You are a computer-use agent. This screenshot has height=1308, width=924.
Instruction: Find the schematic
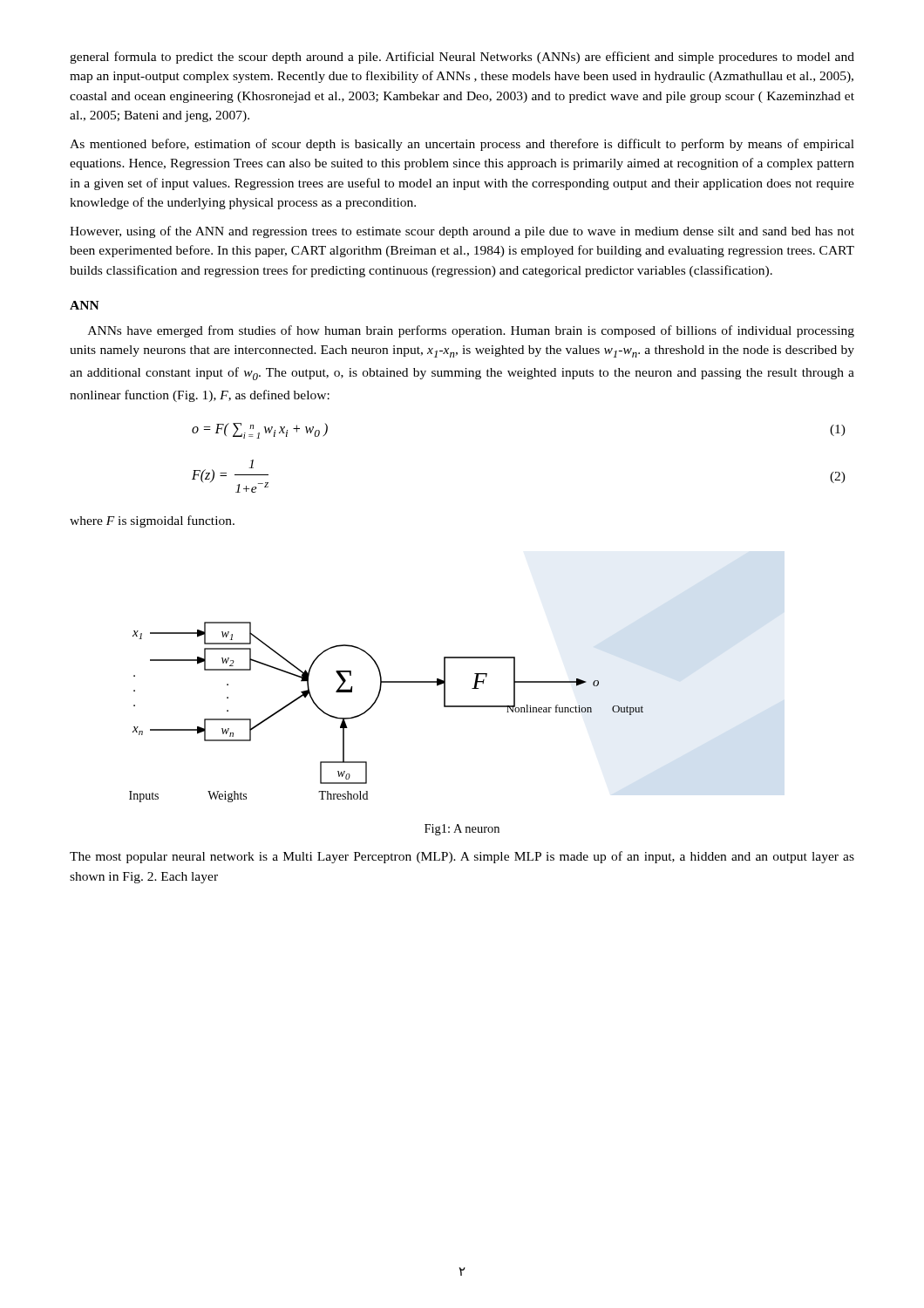click(x=462, y=678)
